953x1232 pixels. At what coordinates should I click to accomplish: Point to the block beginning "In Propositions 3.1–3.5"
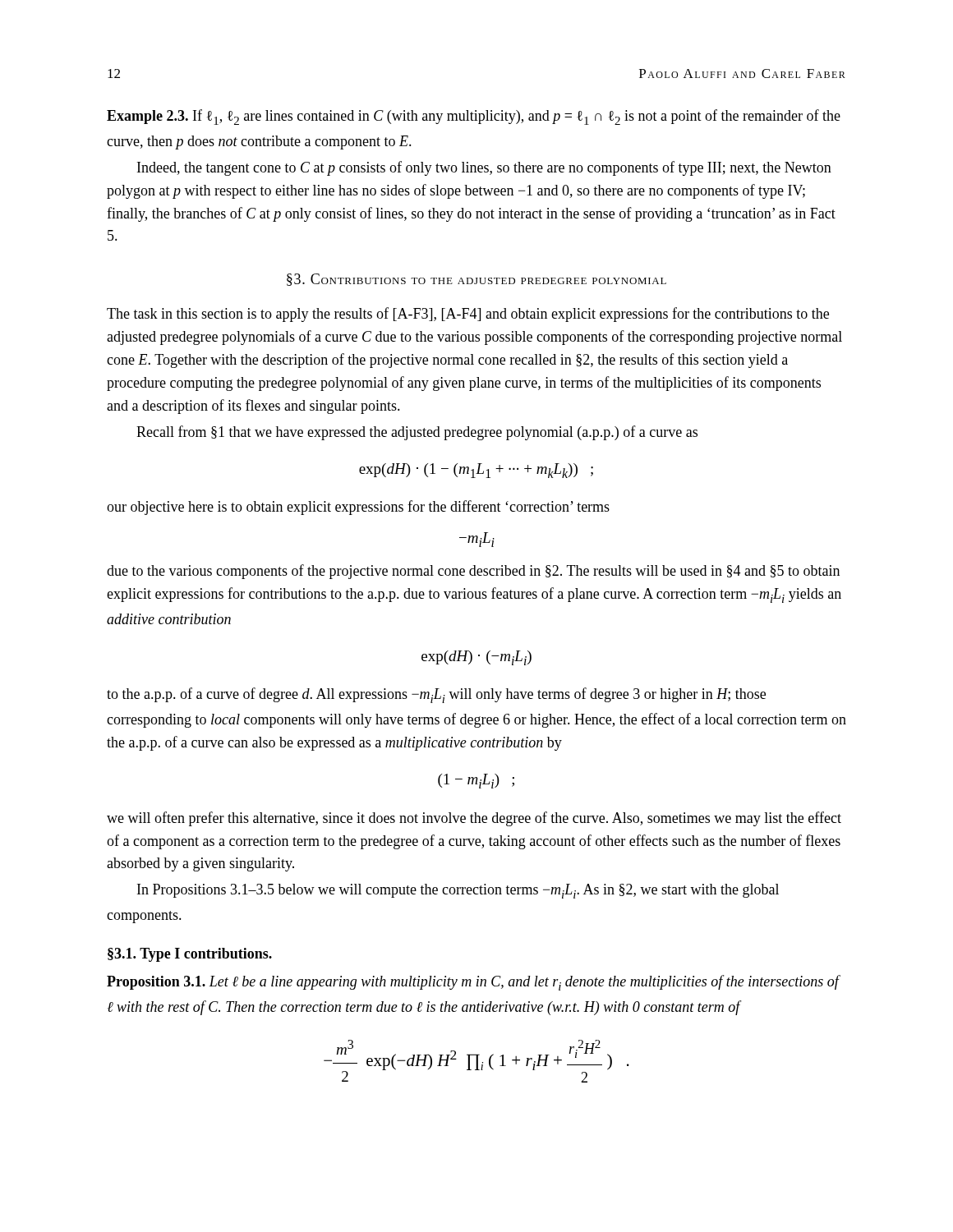(x=476, y=903)
